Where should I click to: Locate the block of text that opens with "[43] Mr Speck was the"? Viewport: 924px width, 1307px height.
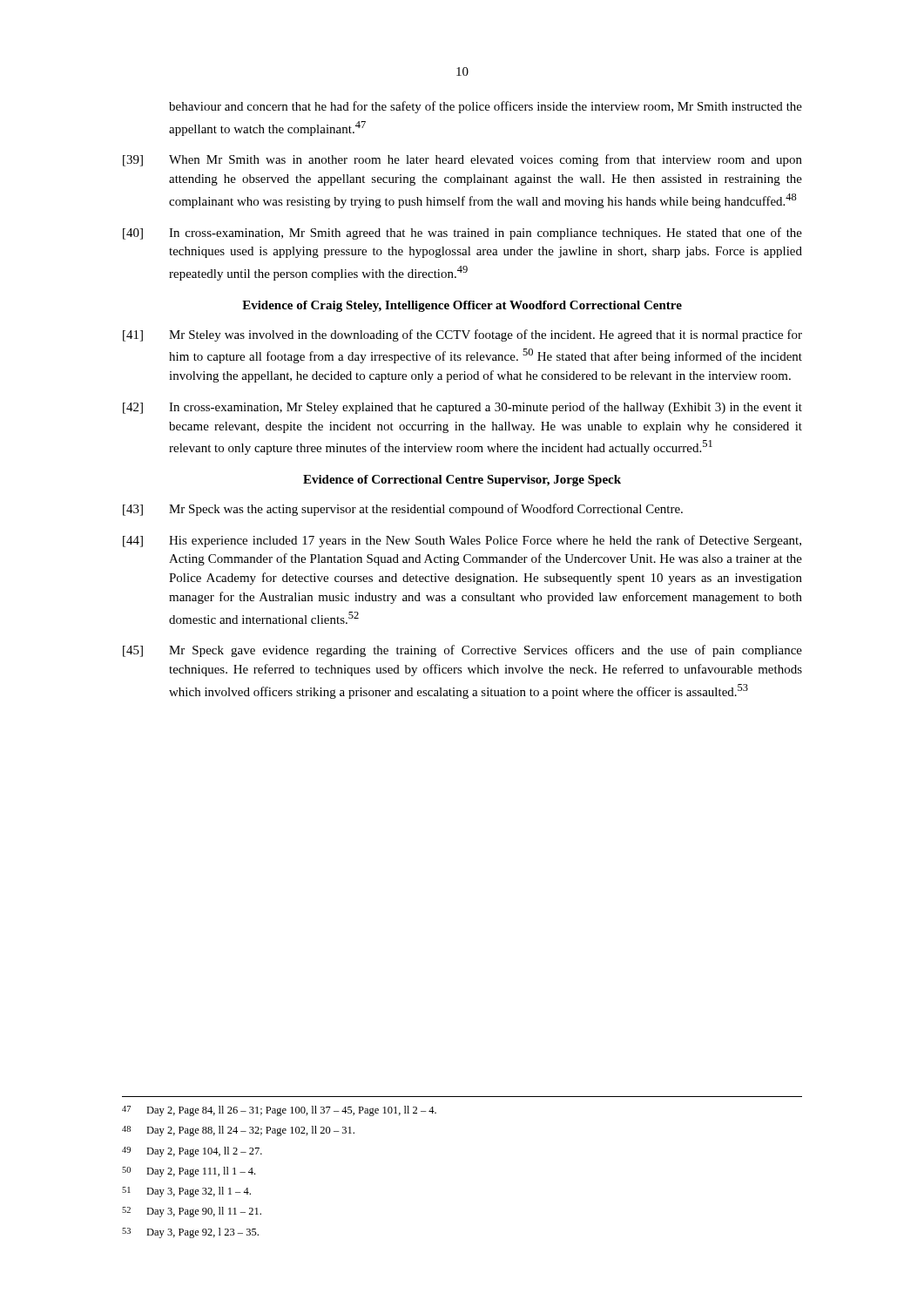[462, 509]
